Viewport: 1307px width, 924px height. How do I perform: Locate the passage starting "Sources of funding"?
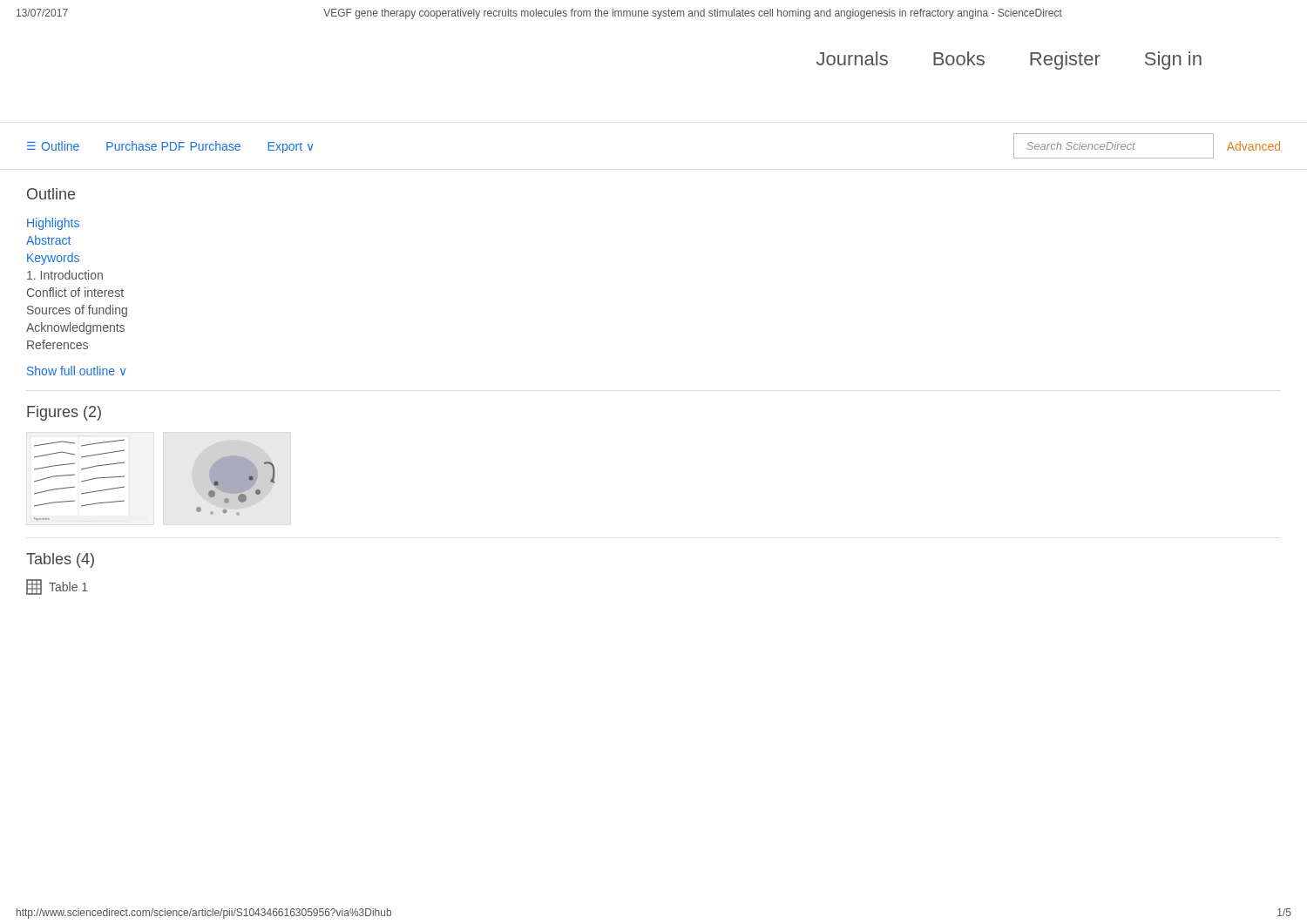pos(77,310)
